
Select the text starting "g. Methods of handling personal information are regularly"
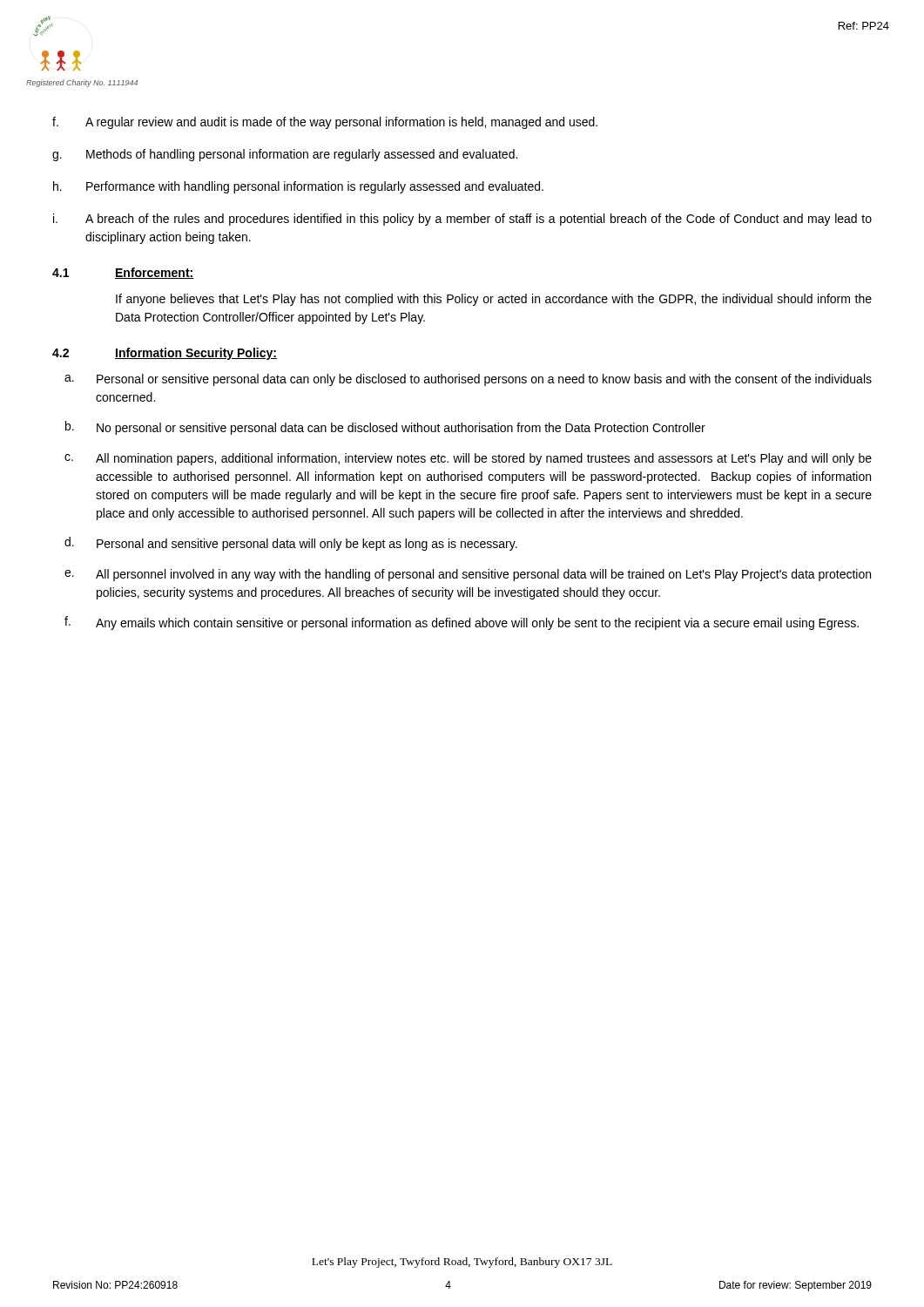[462, 155]
